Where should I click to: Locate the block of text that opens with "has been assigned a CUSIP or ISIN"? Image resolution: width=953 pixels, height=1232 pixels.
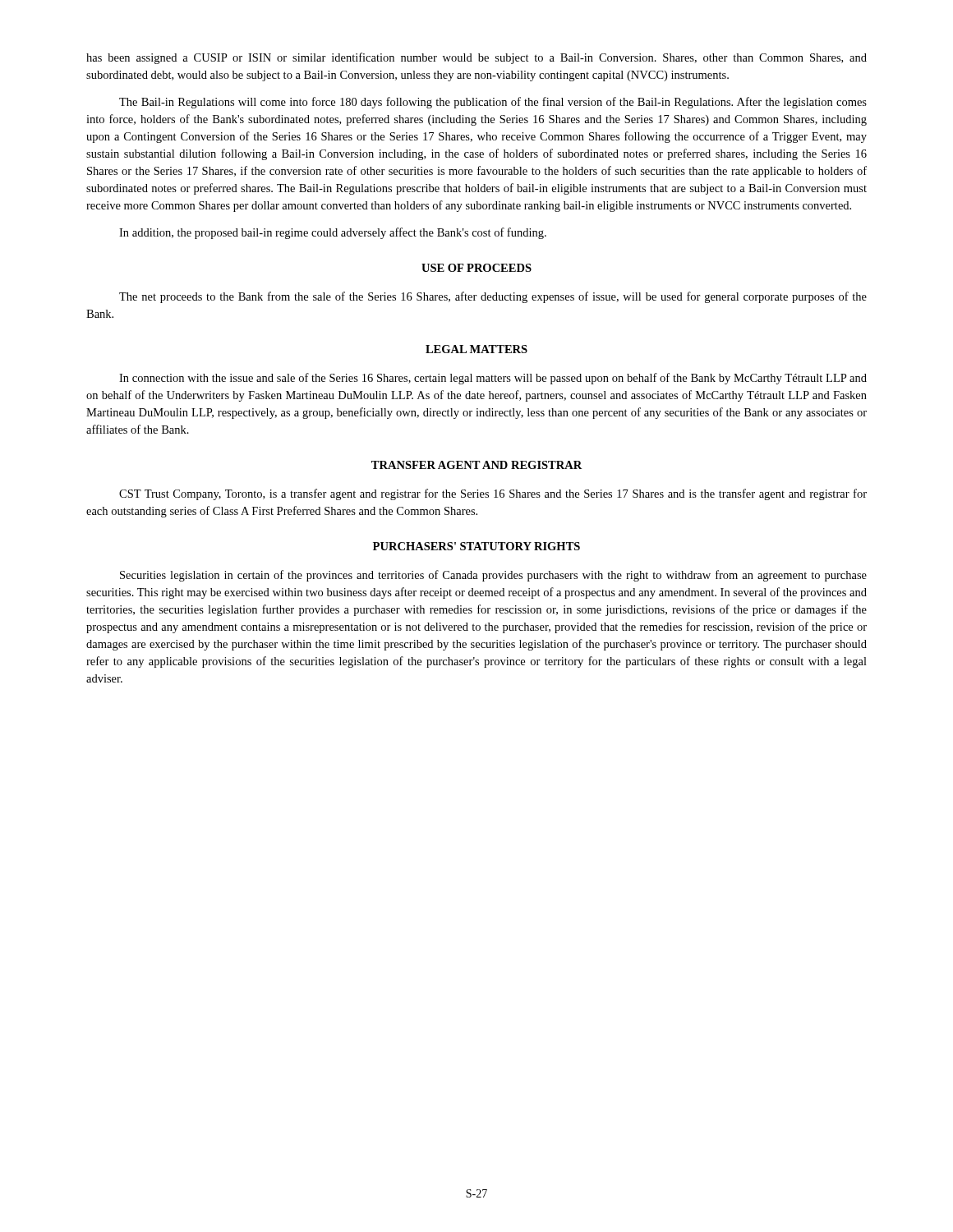476,67
